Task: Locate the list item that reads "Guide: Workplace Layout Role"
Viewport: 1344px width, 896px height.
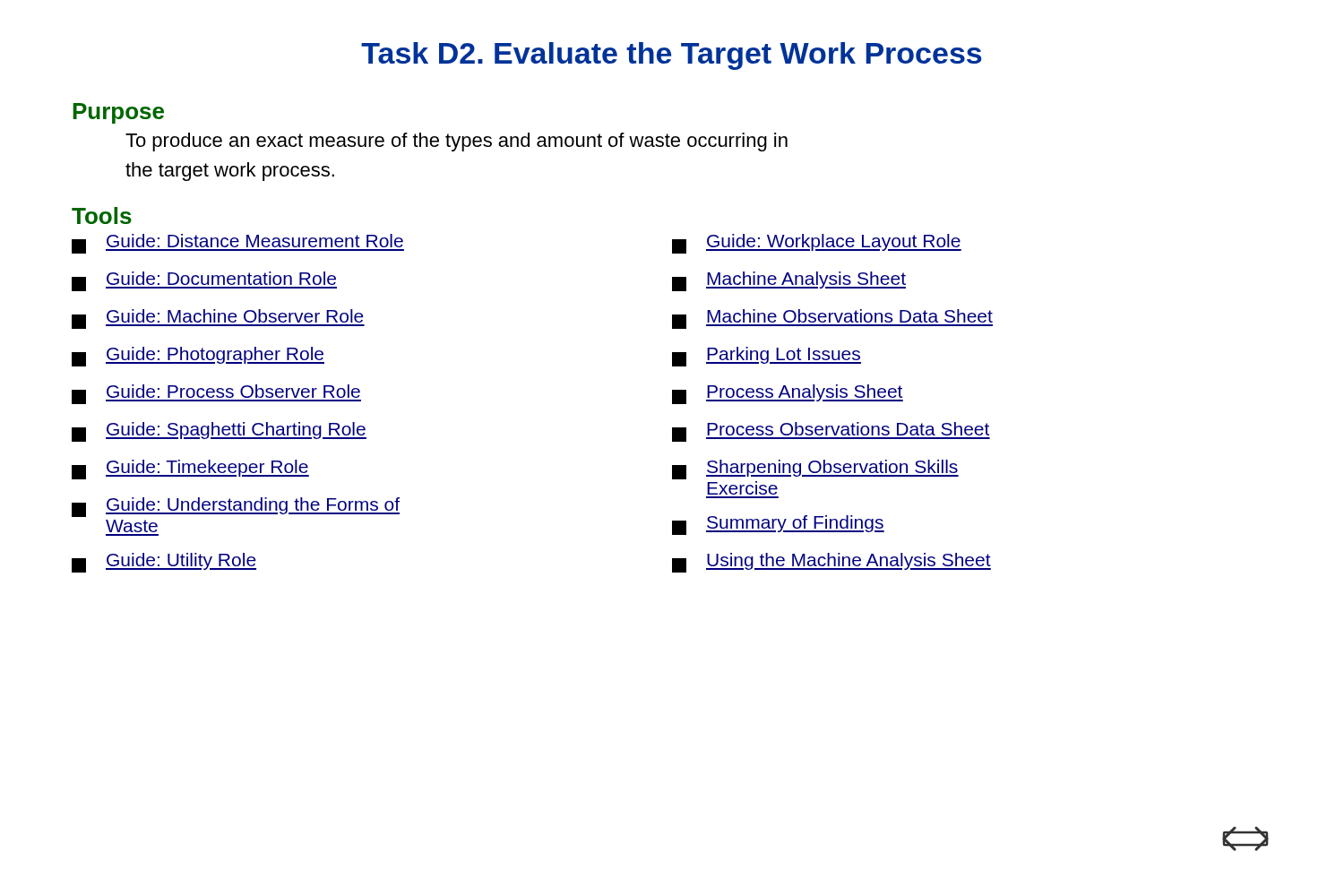Action: 816,243
